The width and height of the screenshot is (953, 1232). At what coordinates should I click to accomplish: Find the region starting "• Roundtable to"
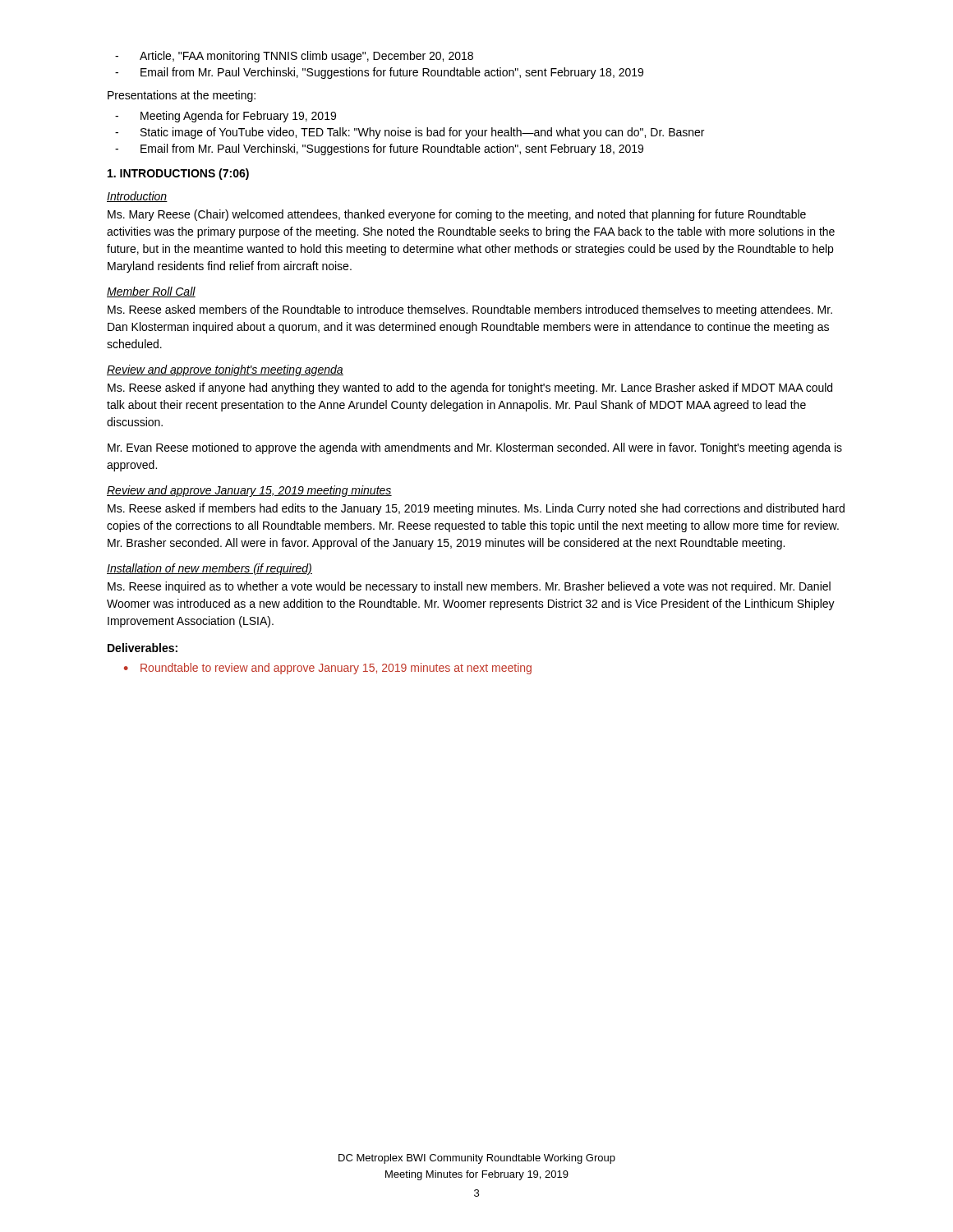click(485, 669)
